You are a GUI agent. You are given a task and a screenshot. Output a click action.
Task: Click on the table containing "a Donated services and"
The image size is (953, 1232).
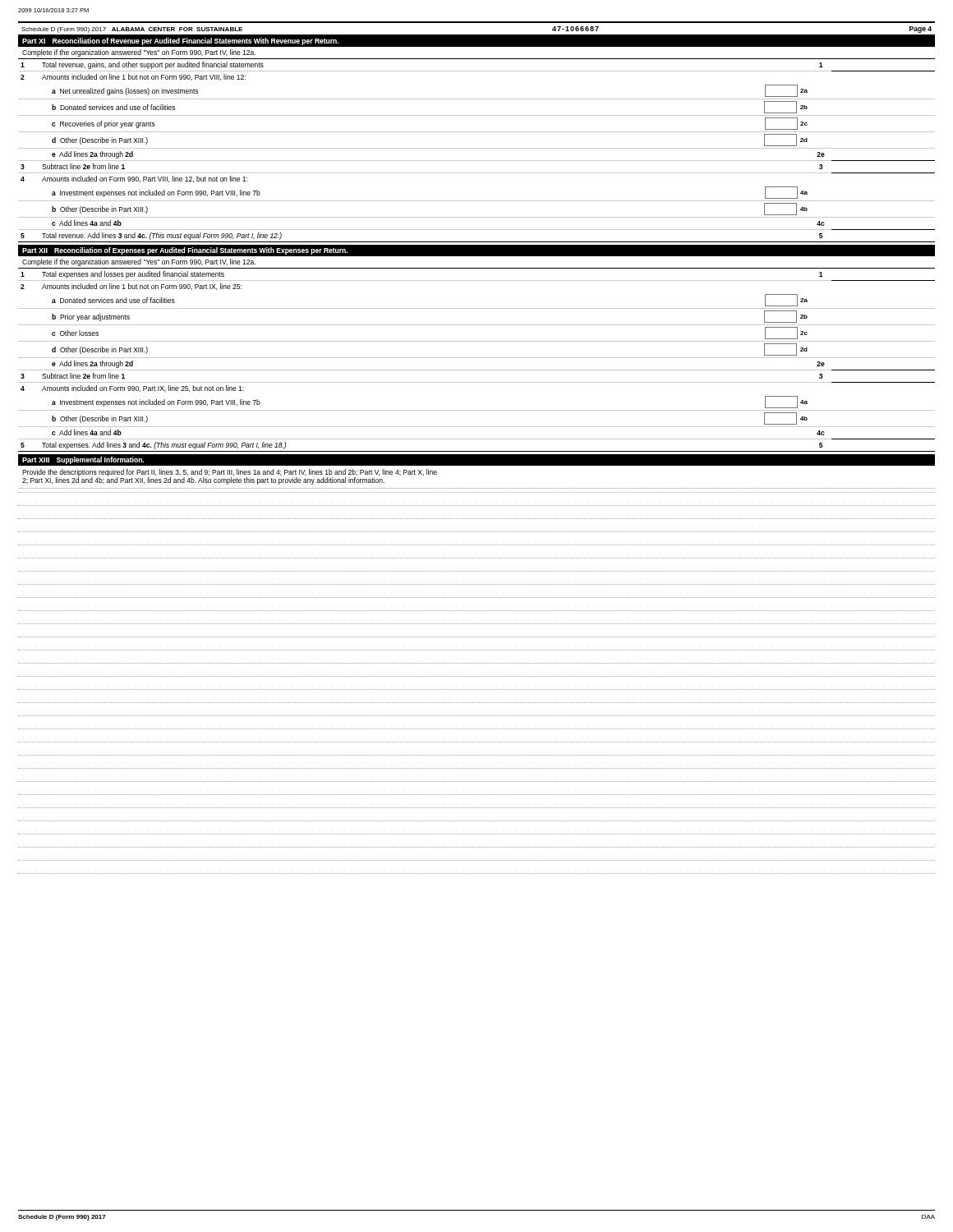click(x=476, y=360)
